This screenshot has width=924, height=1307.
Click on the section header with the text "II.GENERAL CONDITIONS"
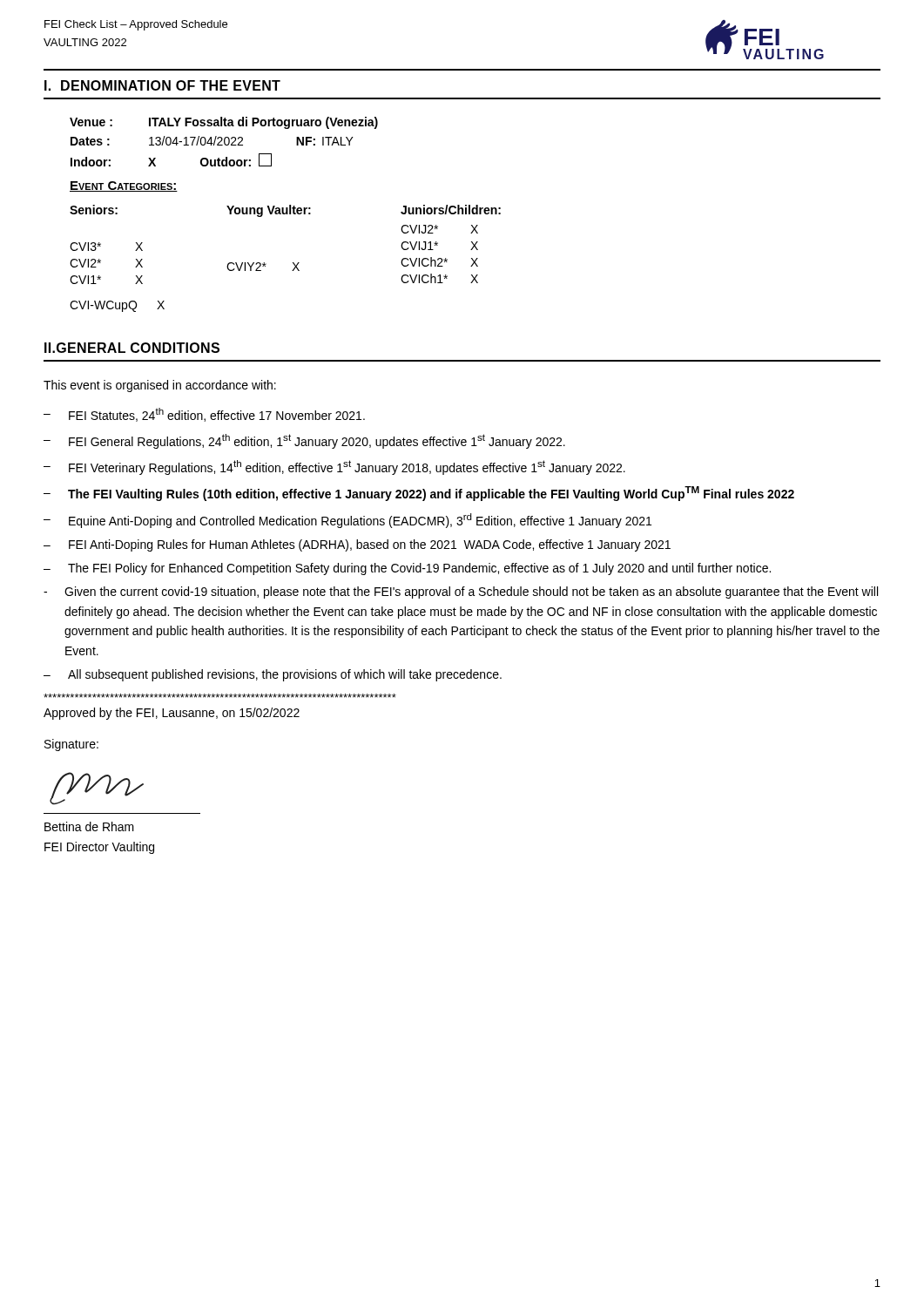point(132,348)
